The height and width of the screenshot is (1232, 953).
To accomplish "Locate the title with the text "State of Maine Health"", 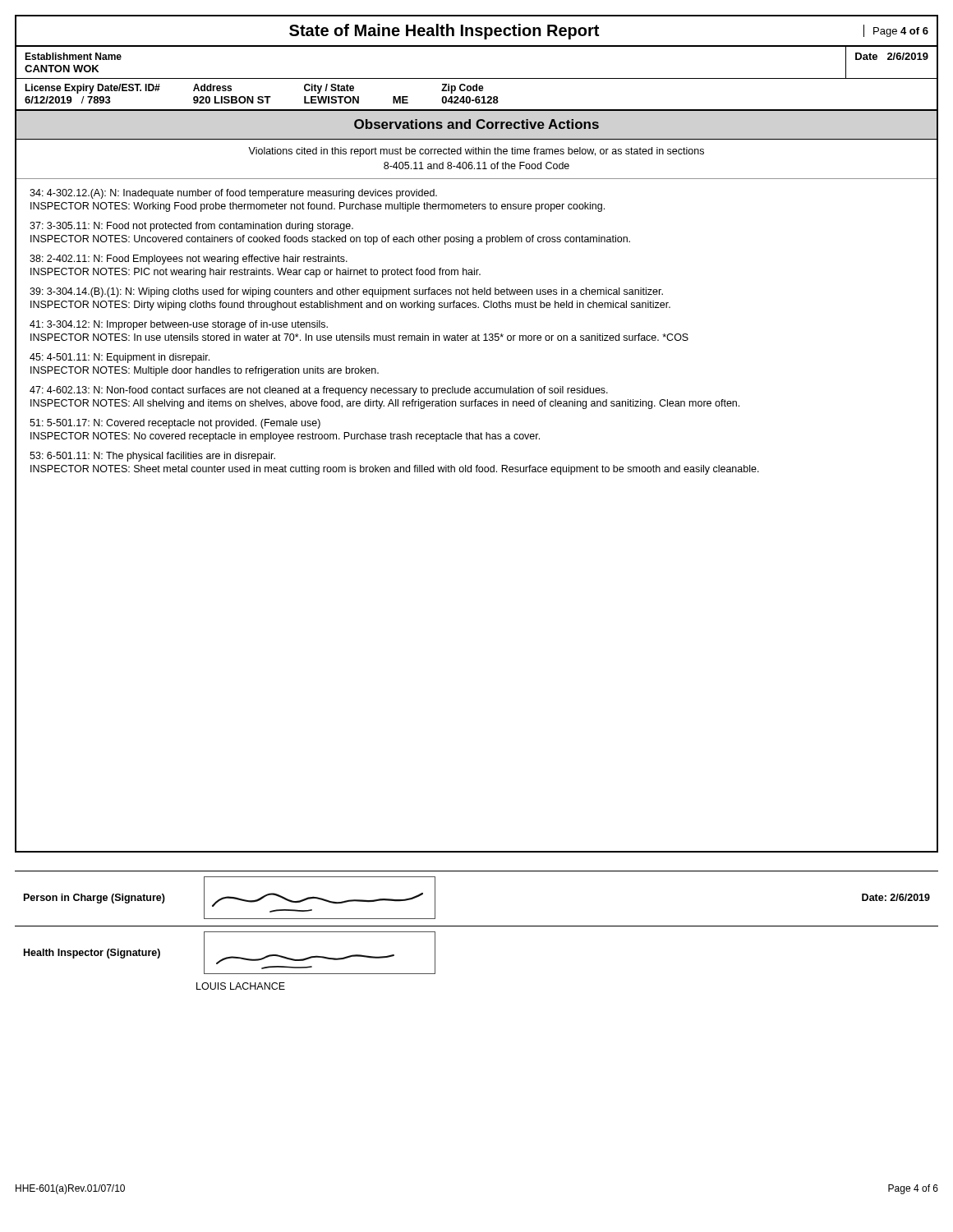I will pyautogui.click(x=476, y=31).
